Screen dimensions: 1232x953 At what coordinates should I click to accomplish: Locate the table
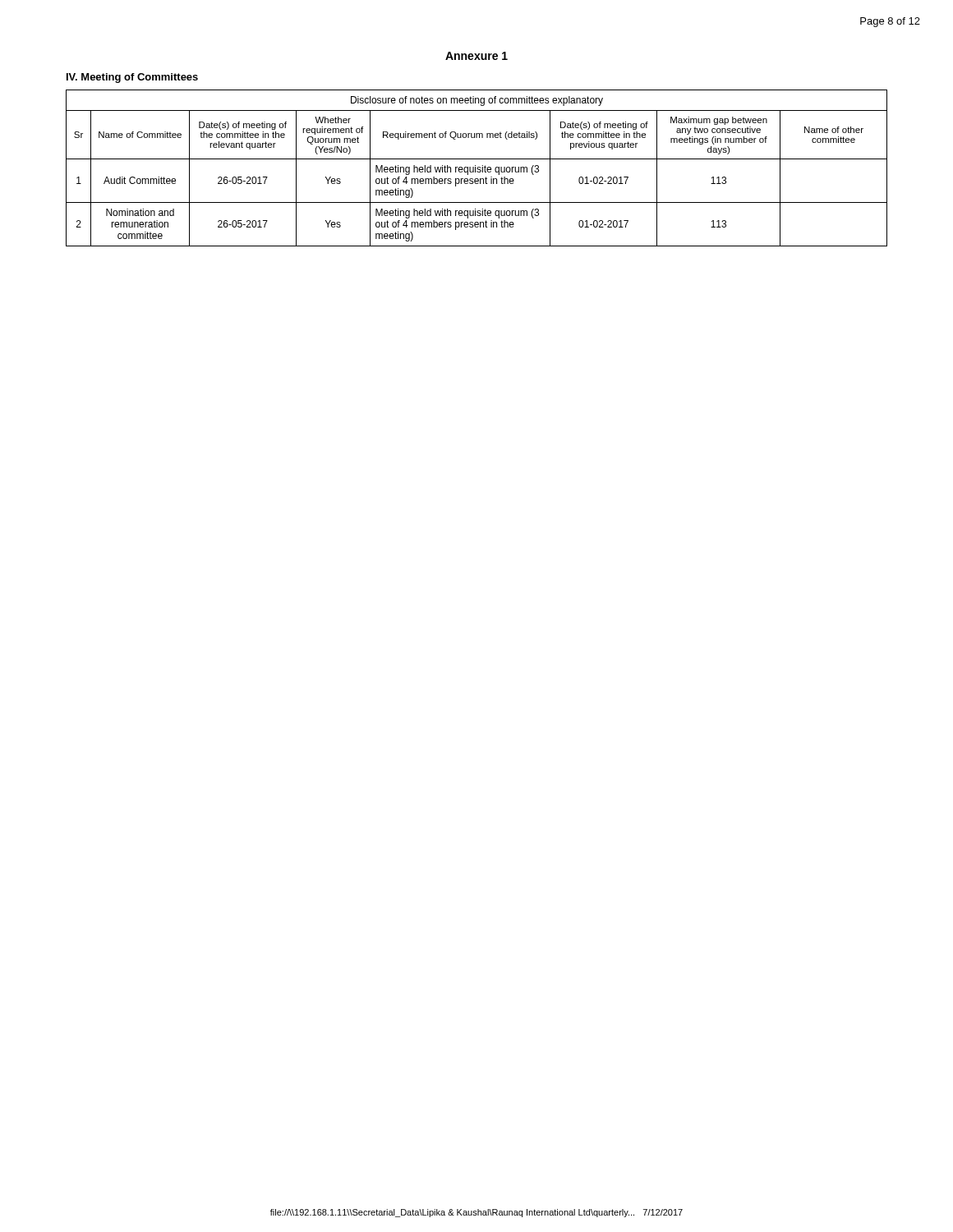click(x=476, y=168)
